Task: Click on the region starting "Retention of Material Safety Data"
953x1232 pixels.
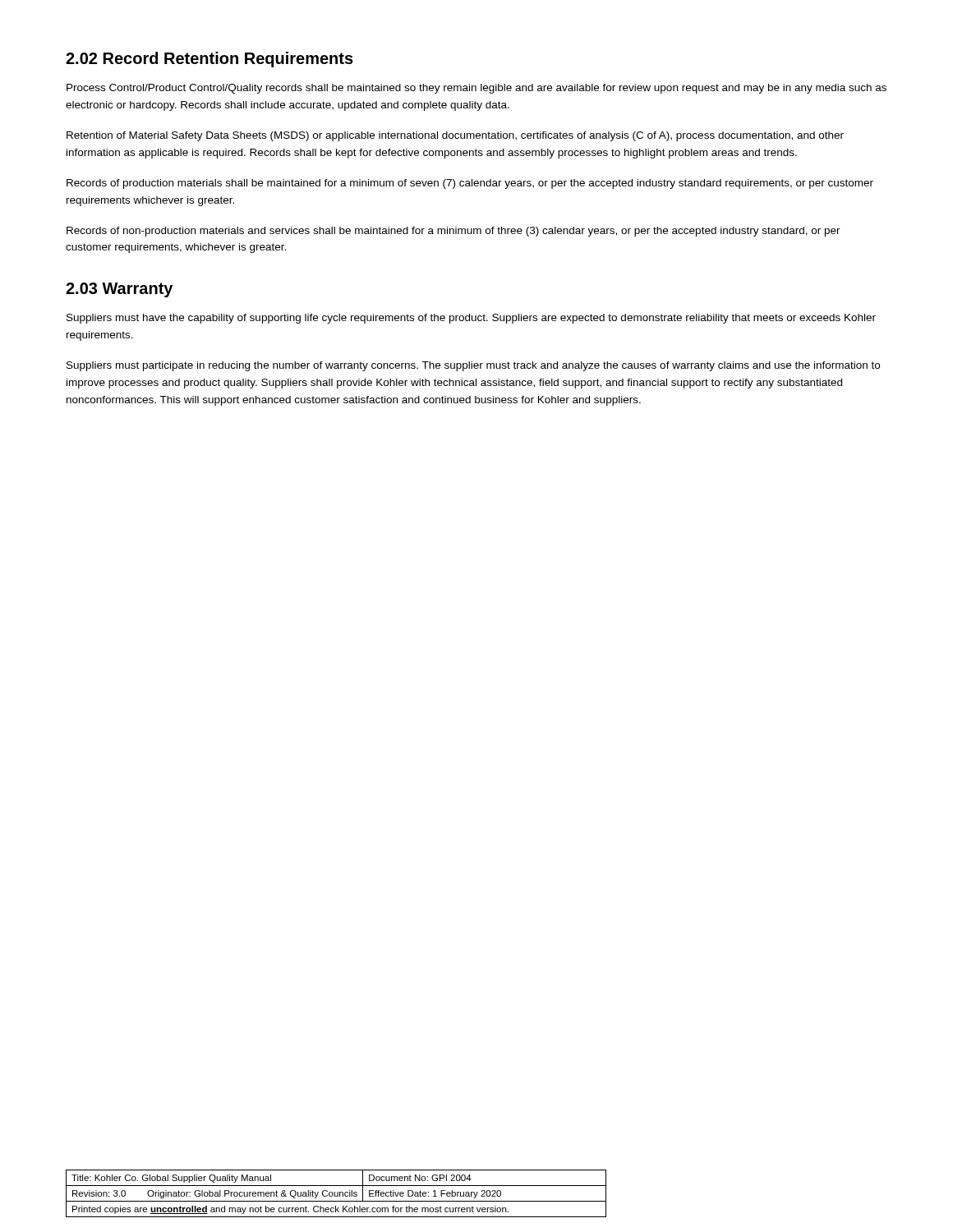Action: pos(476,144)
